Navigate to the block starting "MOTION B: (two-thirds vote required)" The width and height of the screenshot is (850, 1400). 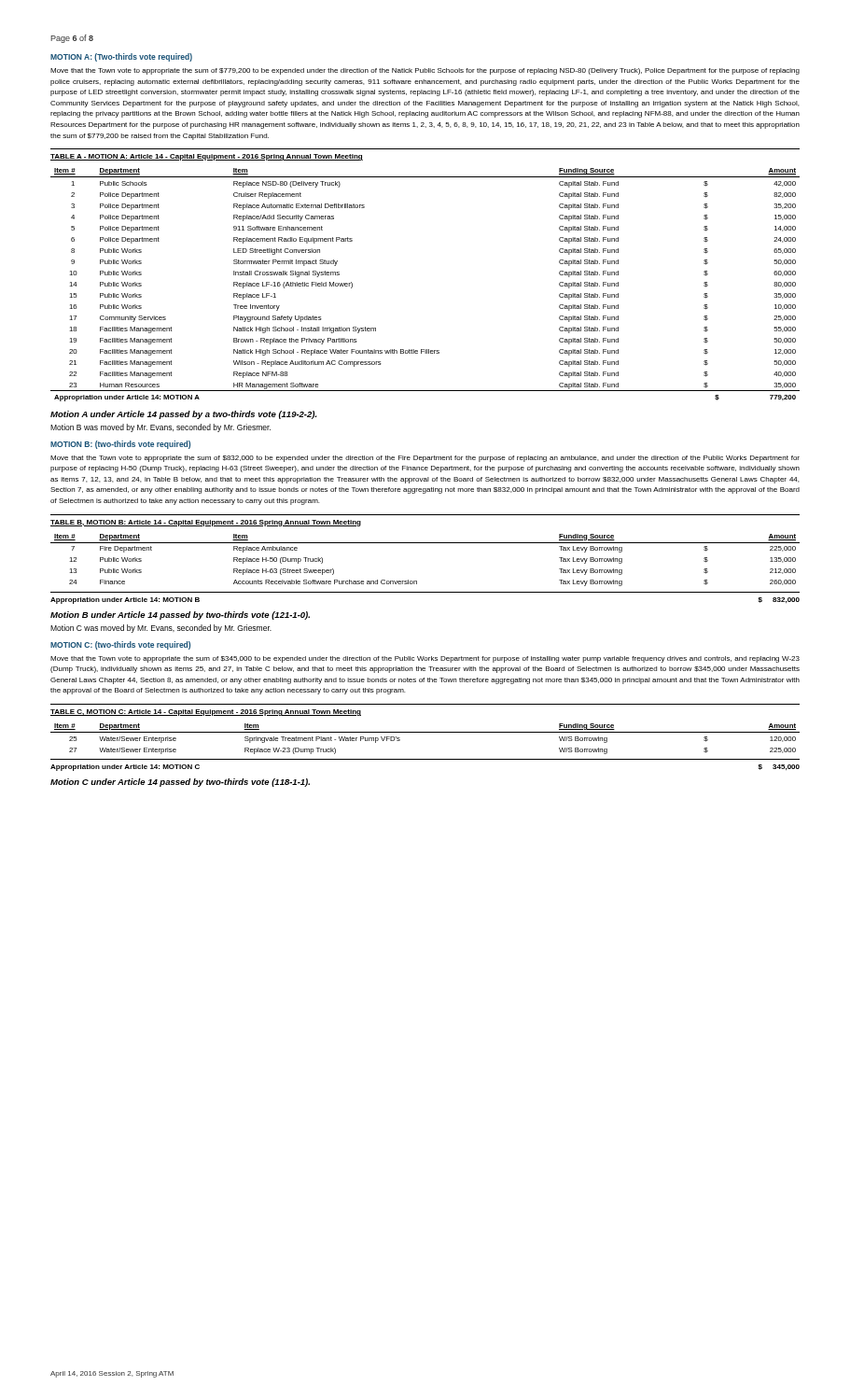click(121, 444)
